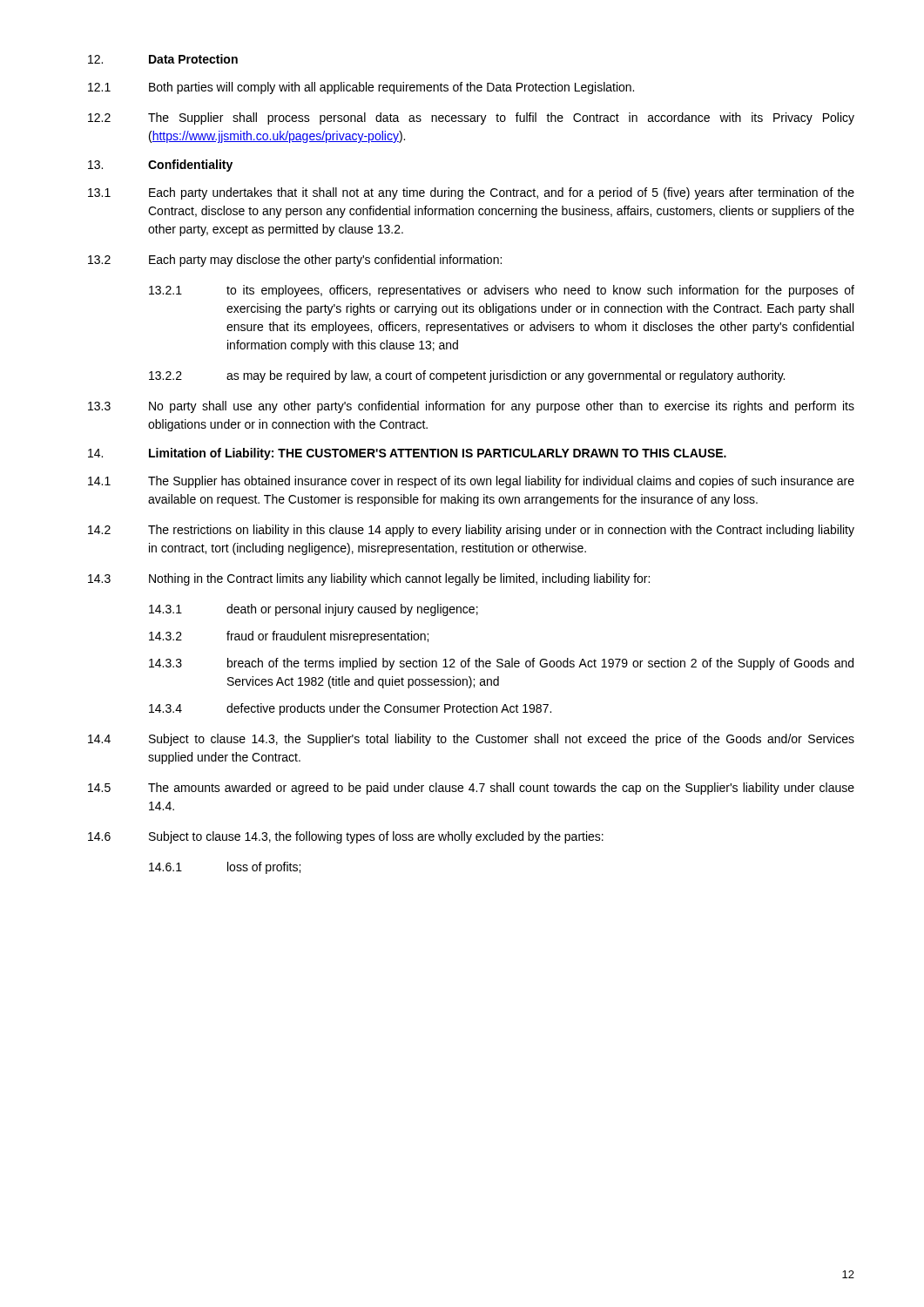Select the text block containing "1 Each party undertakes that it"

click(x=471, y=211)
